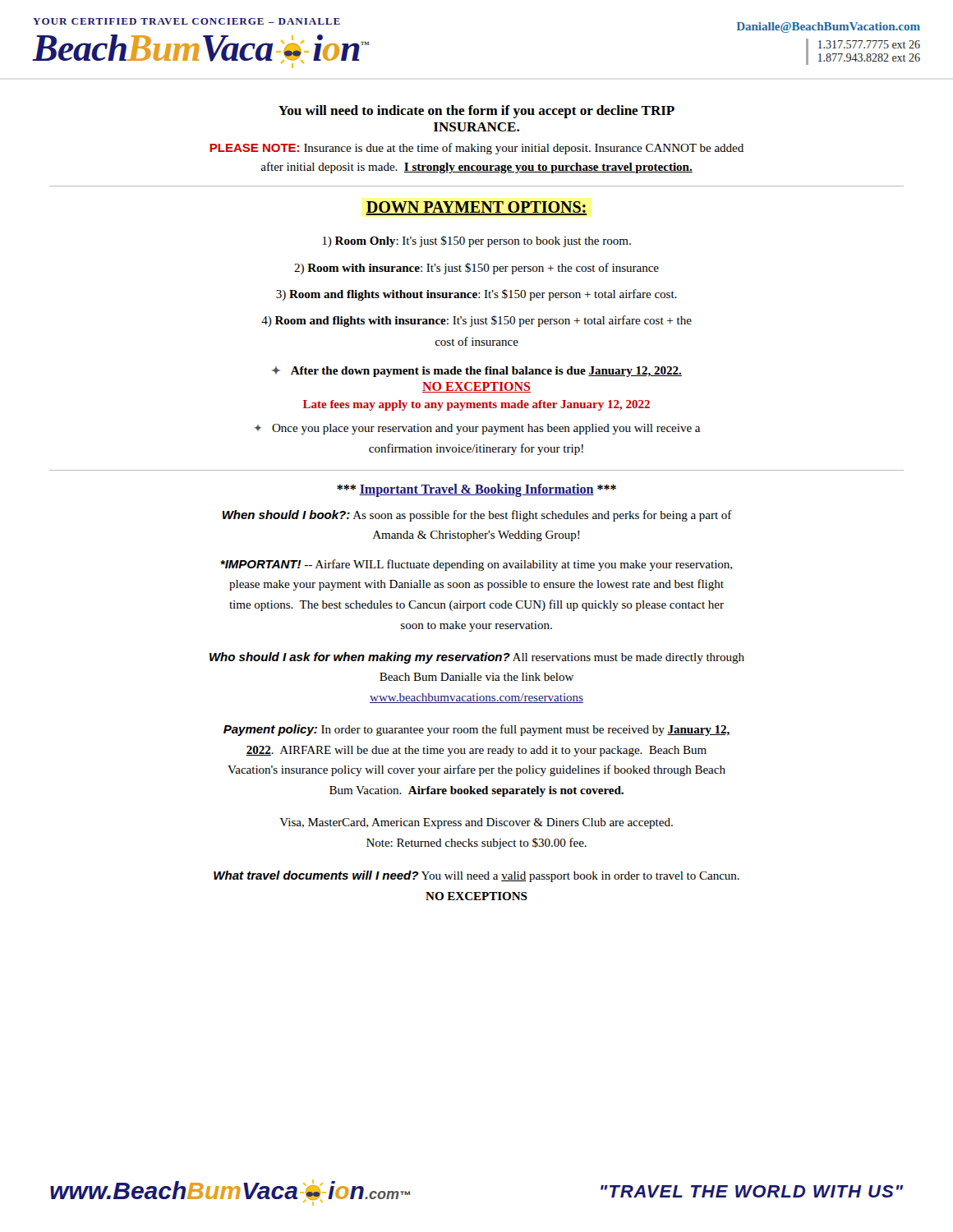Find the region starting "1) Room Only: It's"

476,241
